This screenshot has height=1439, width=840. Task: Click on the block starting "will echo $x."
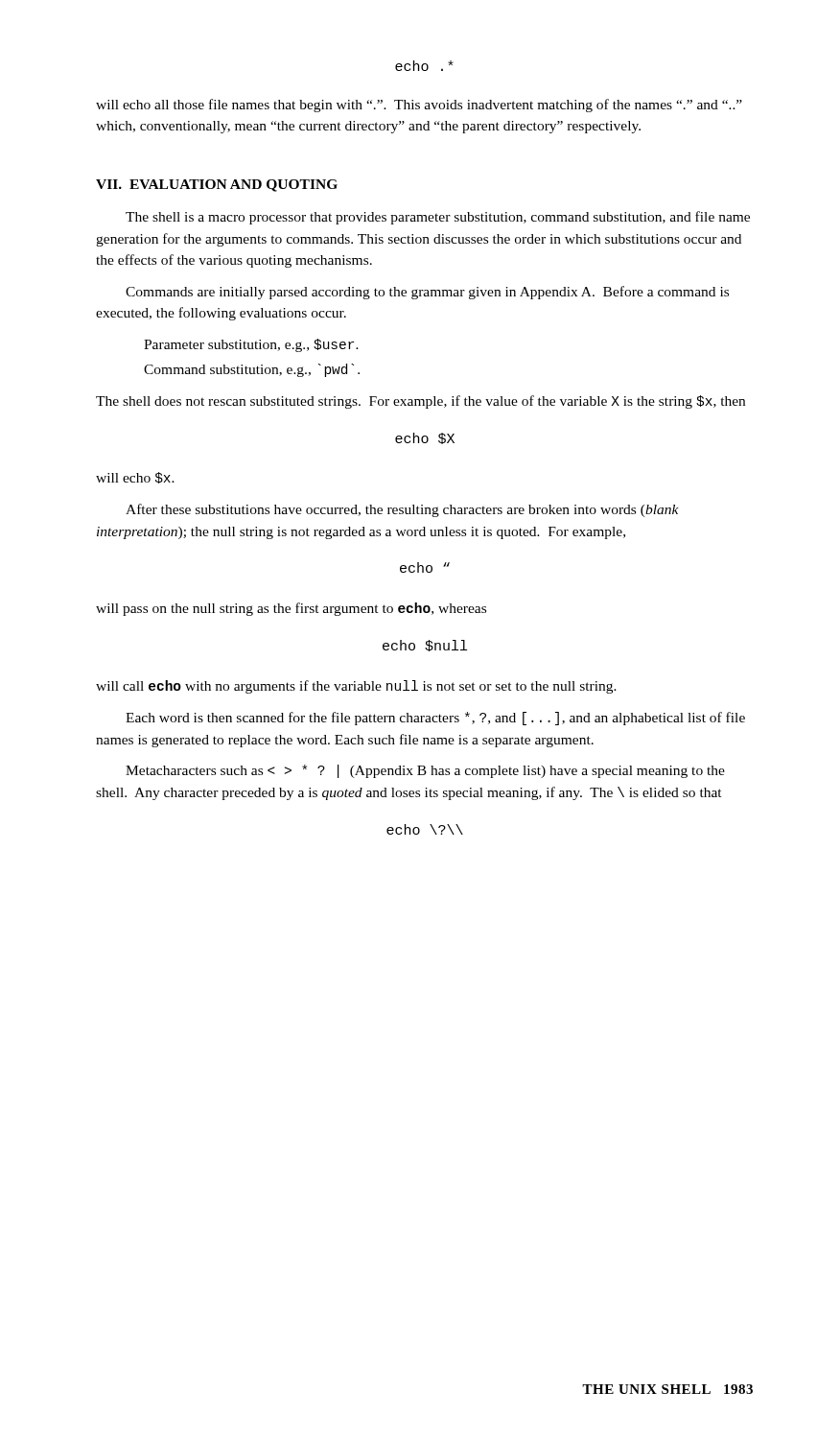135,478
